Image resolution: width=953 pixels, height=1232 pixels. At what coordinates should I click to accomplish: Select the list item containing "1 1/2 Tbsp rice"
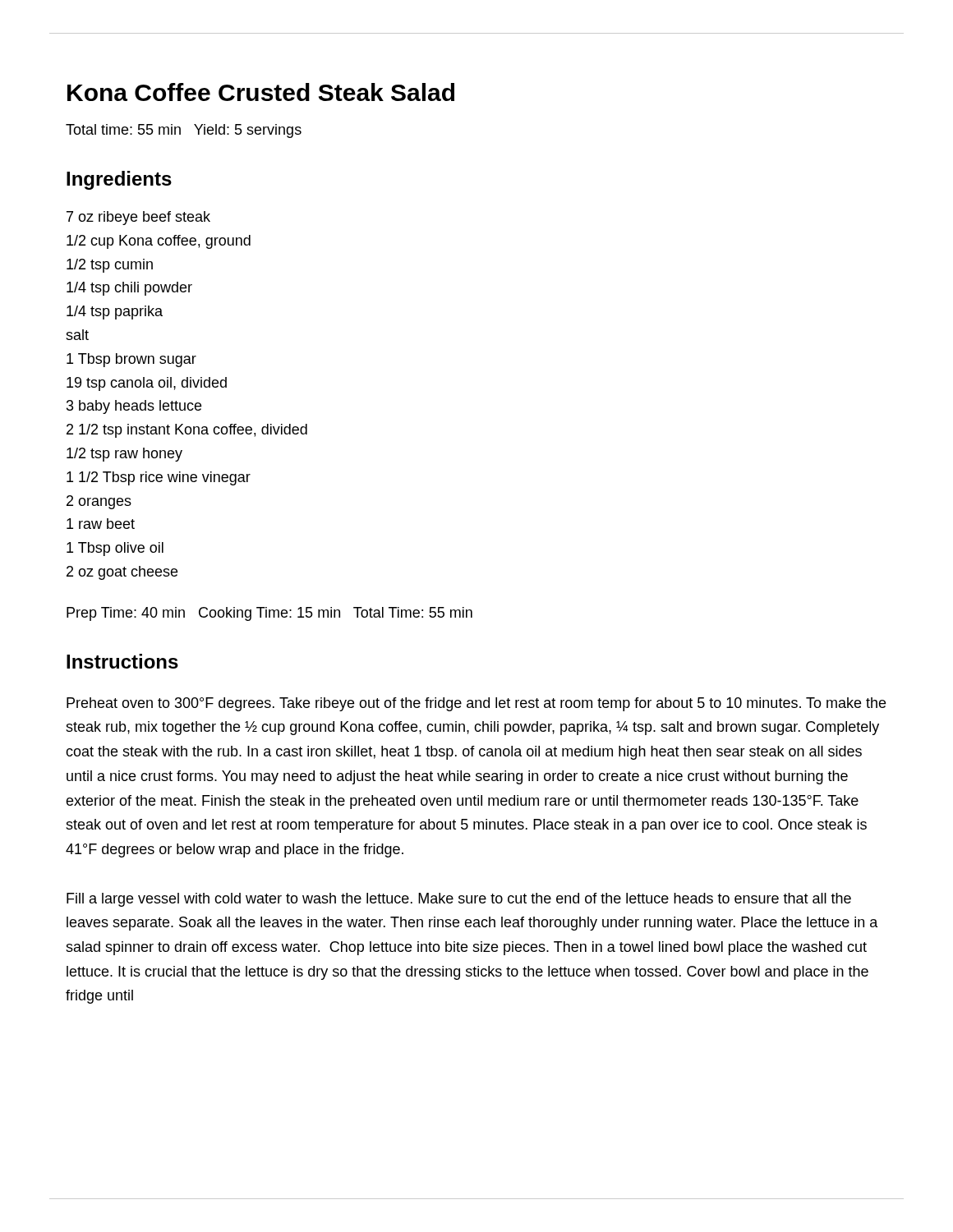tap(158, 477)
